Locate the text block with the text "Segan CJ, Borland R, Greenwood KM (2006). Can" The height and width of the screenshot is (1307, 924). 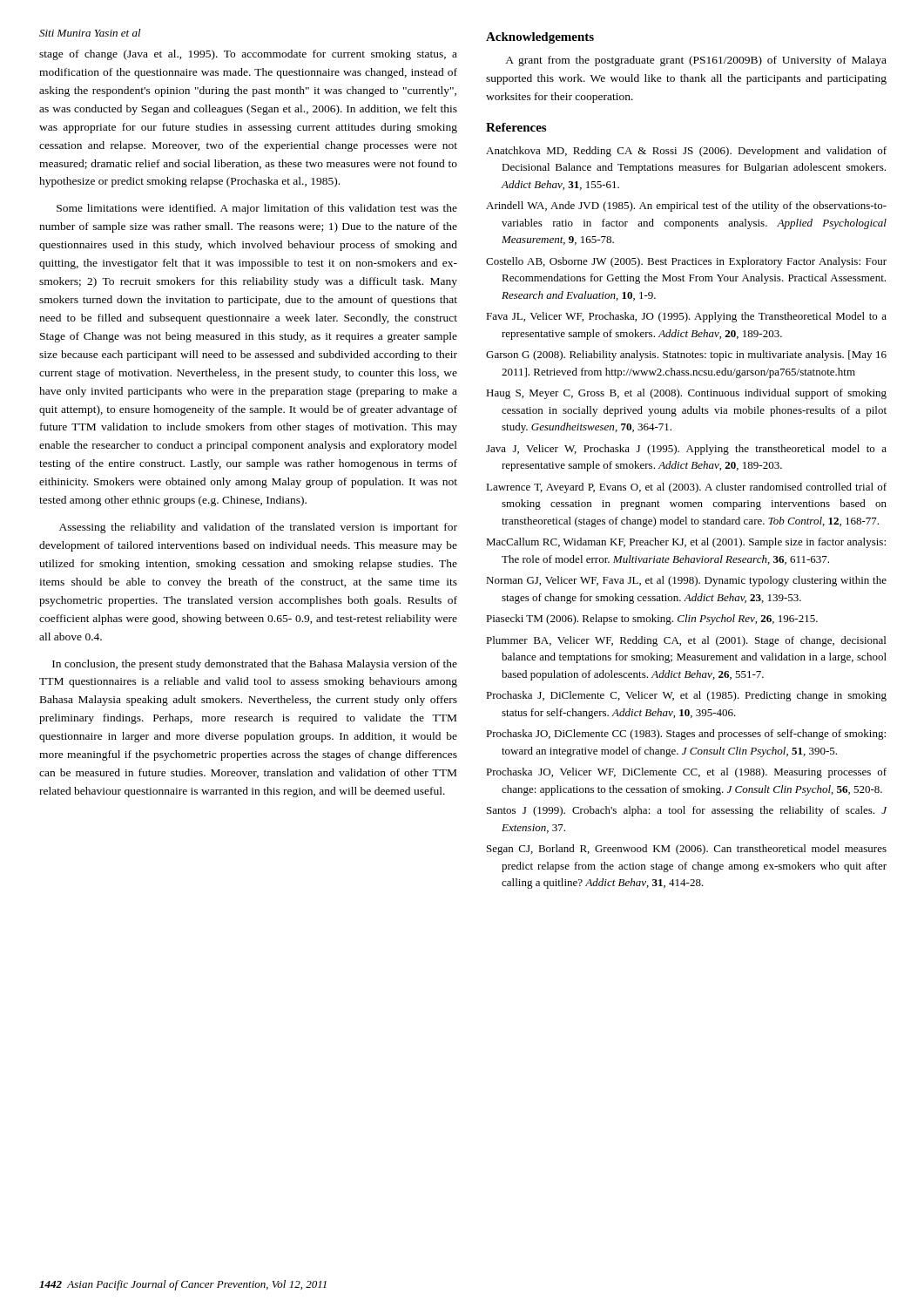click(x=686, y=865)
